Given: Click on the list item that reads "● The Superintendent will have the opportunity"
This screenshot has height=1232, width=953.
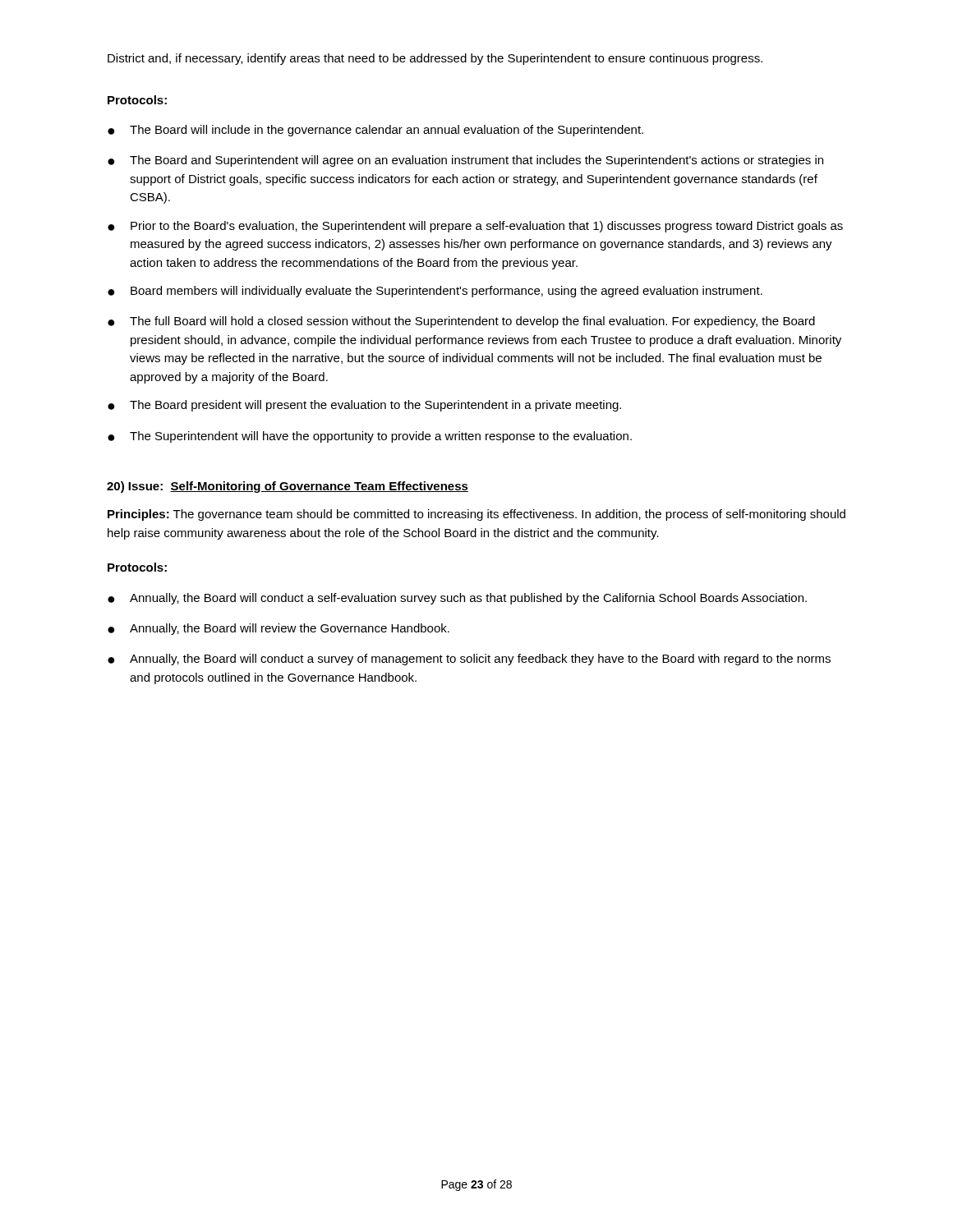Looking at the screenshot, I should click(476, 437).
